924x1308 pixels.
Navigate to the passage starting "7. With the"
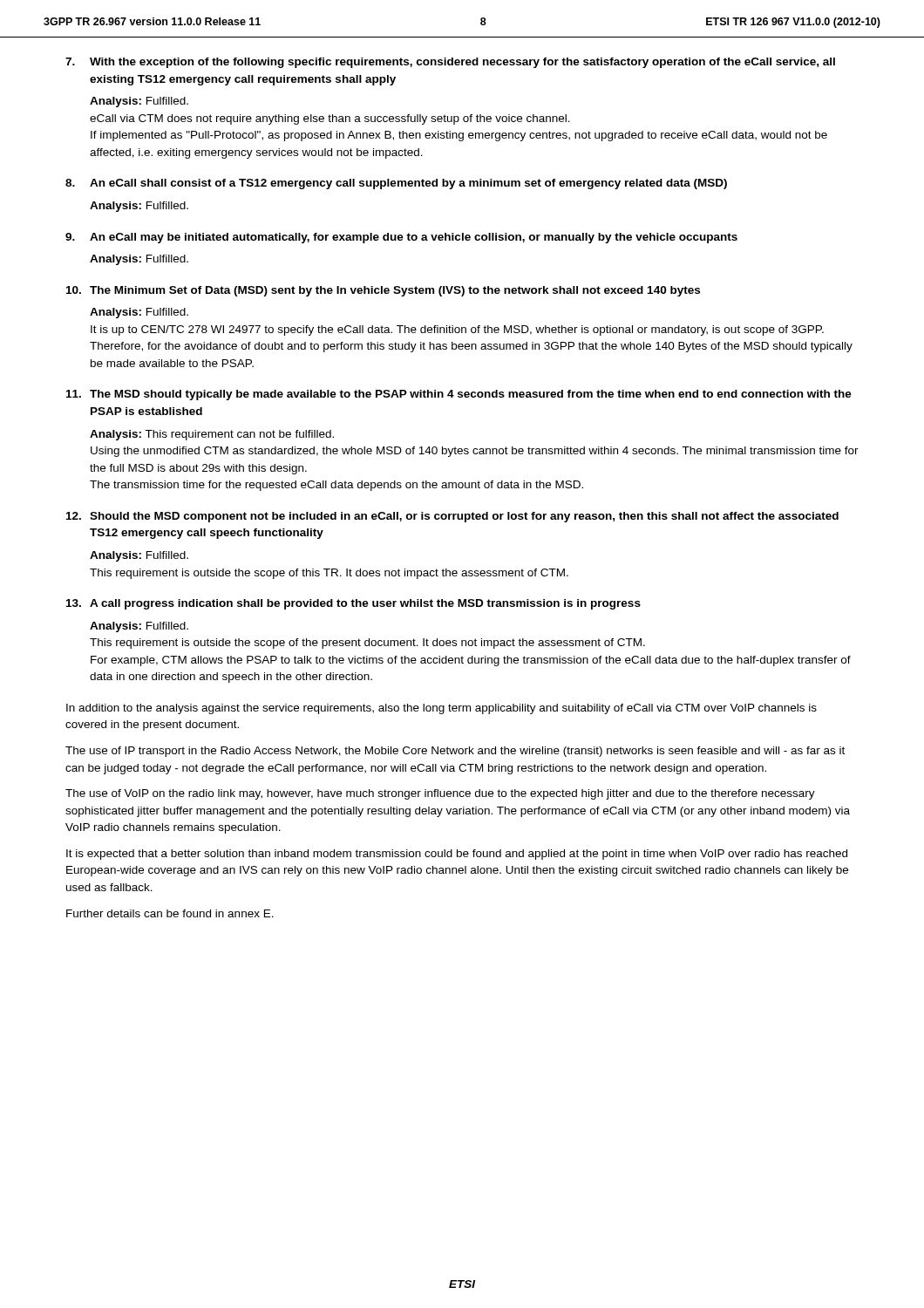462,110
